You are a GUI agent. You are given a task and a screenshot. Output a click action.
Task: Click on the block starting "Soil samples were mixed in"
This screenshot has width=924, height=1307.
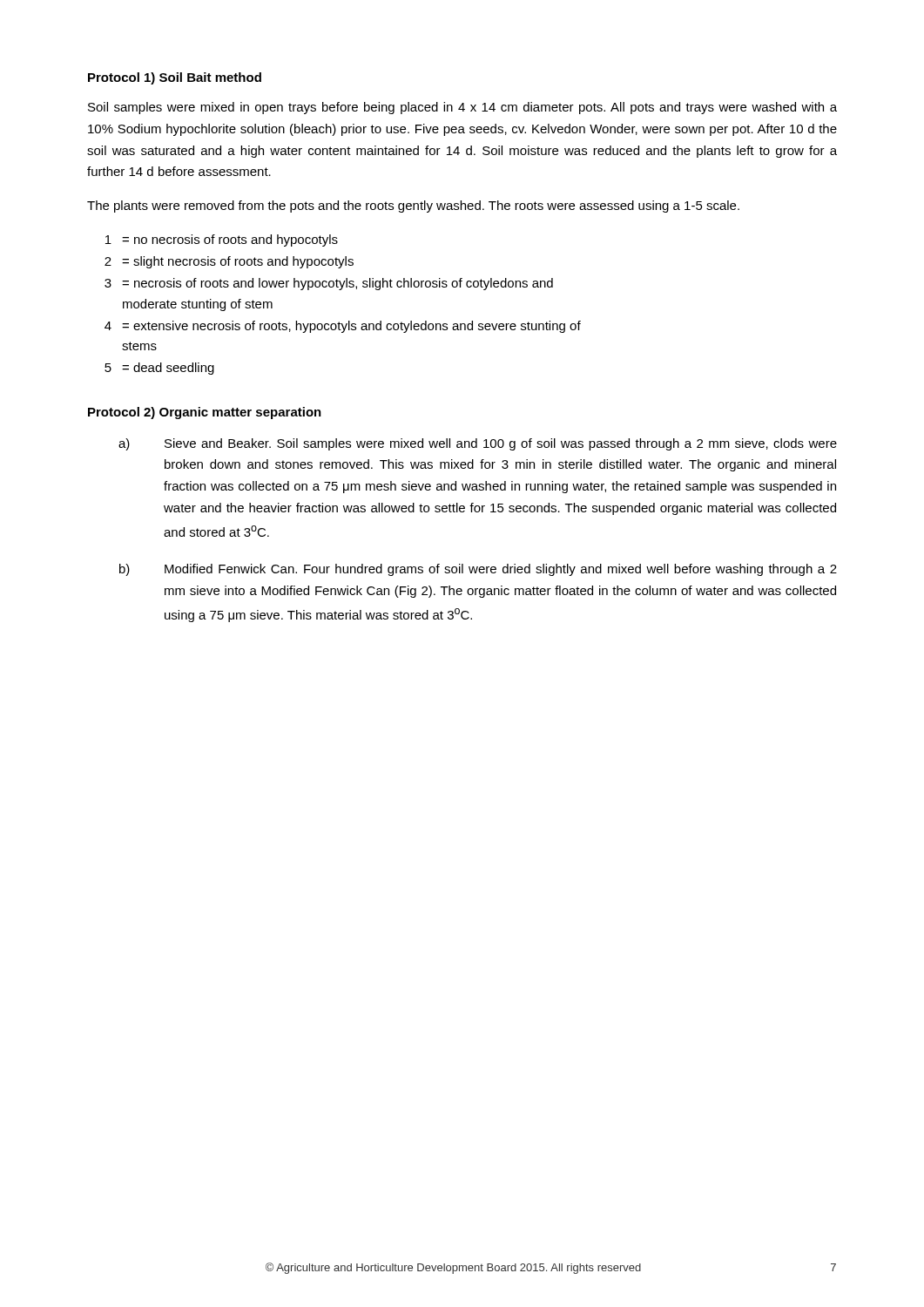462,139
